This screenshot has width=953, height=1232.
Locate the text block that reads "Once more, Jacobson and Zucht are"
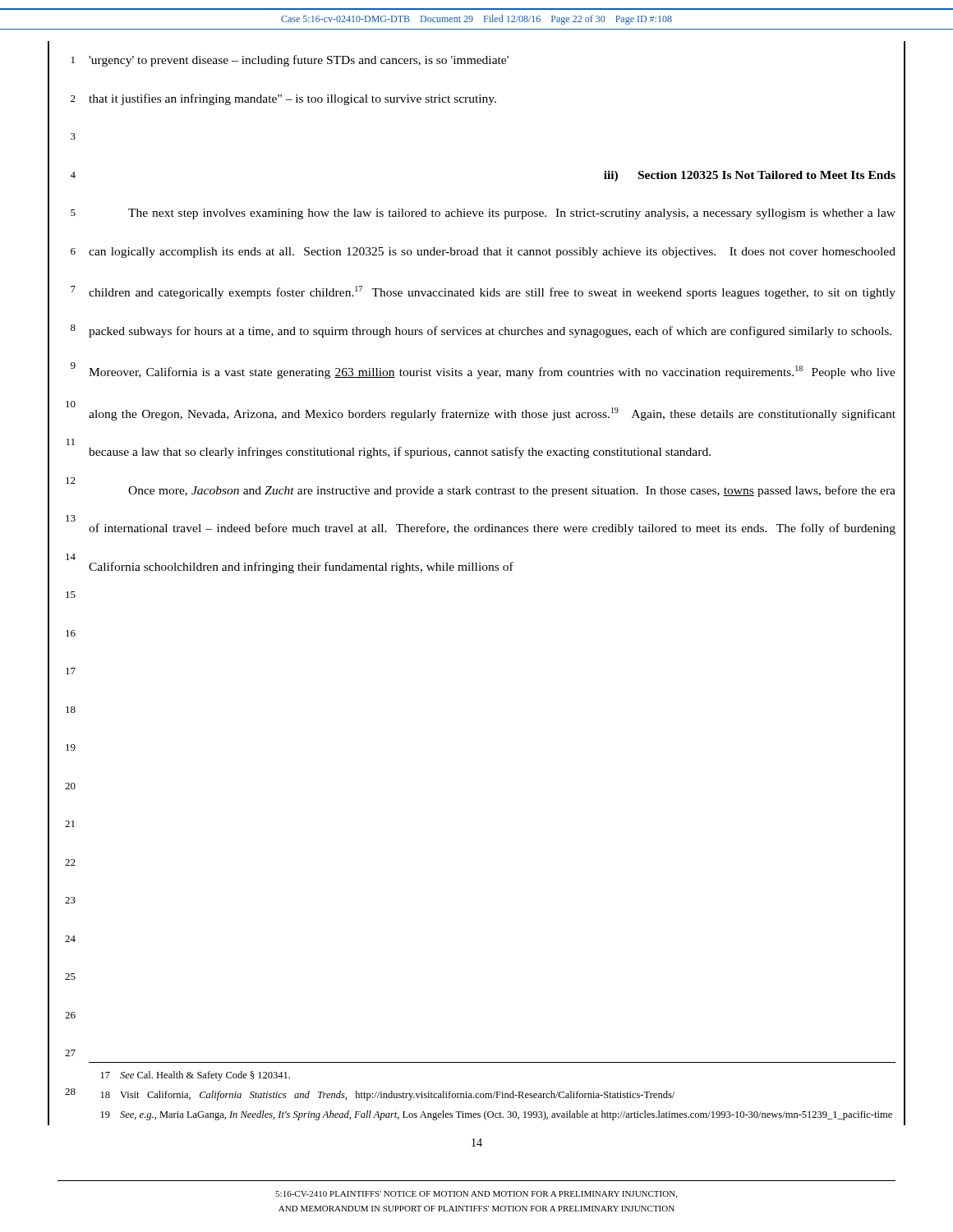[492, 528]
